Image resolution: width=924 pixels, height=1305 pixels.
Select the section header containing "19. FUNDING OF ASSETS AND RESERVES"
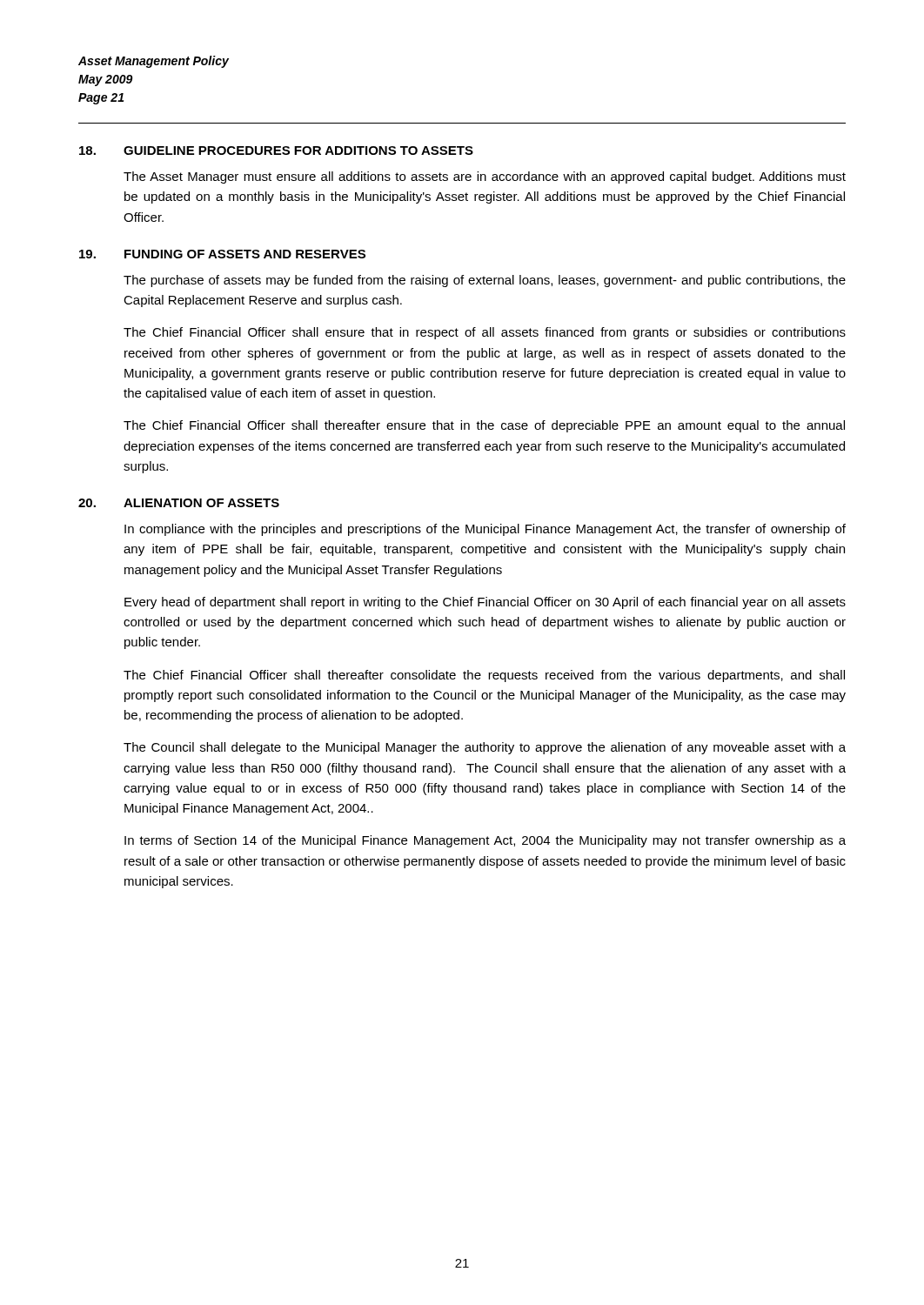[222, 253]
